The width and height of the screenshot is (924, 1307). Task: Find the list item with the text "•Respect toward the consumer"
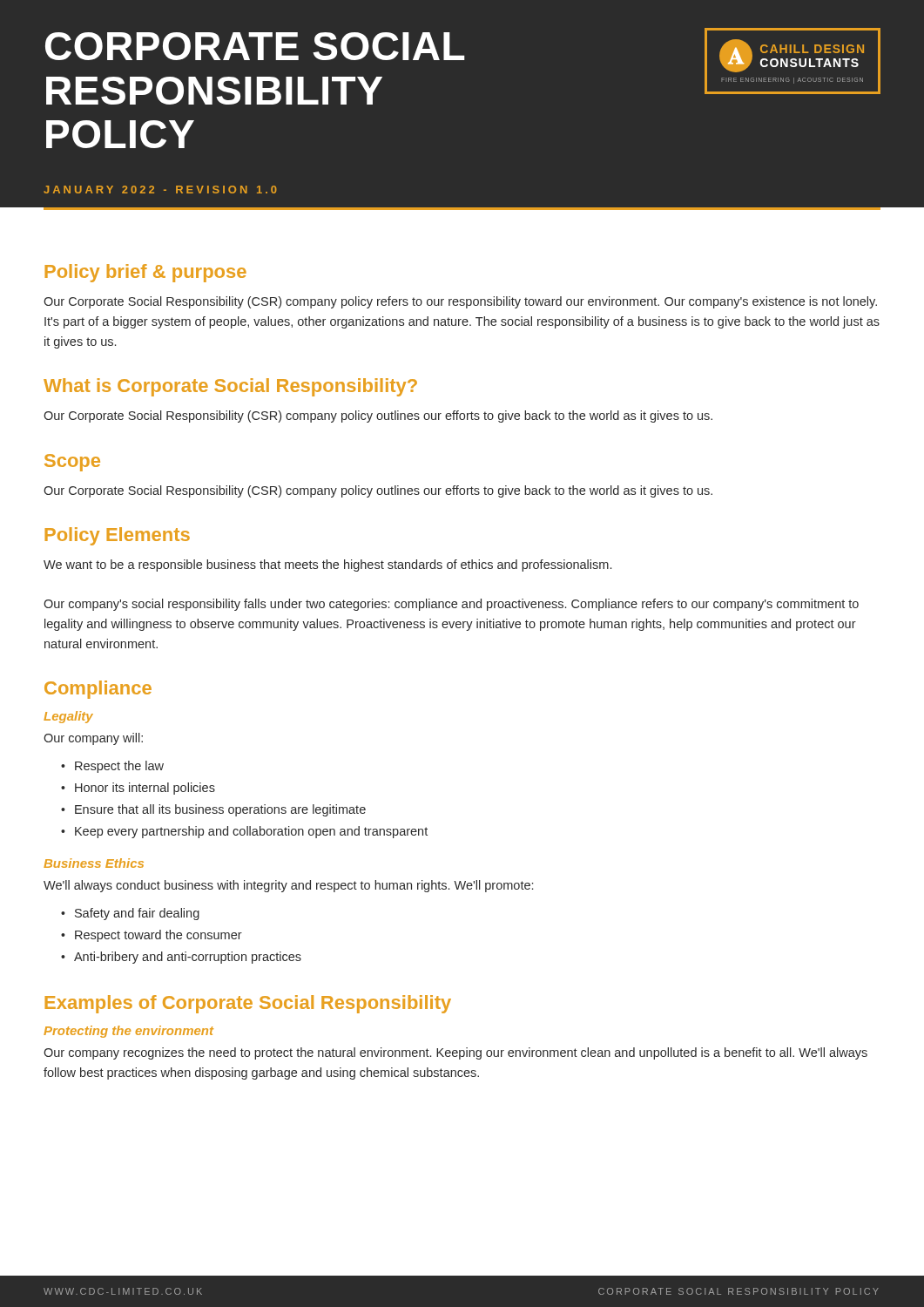click(151, 935)
